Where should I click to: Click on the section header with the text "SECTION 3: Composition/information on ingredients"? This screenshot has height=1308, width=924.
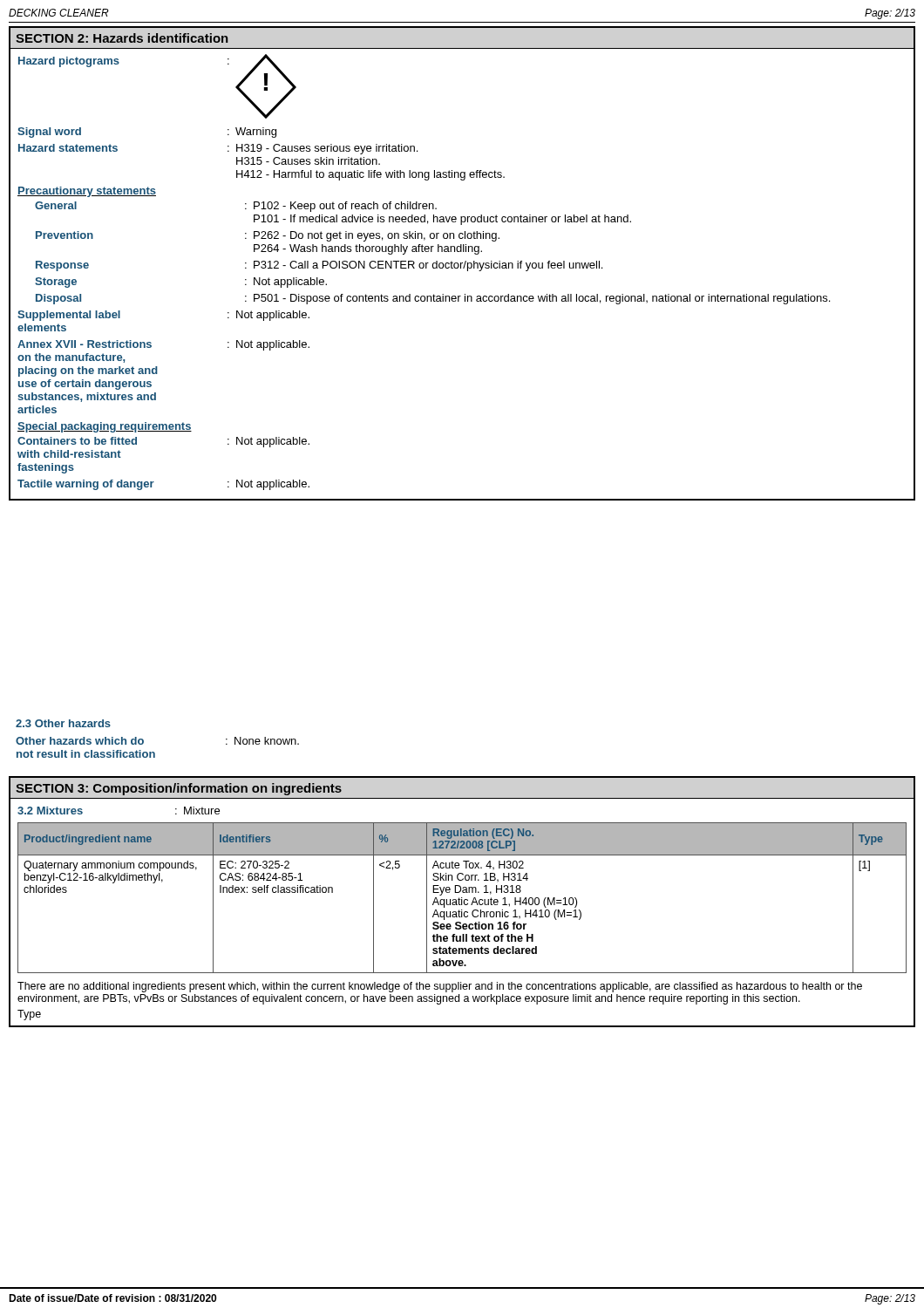179,788
